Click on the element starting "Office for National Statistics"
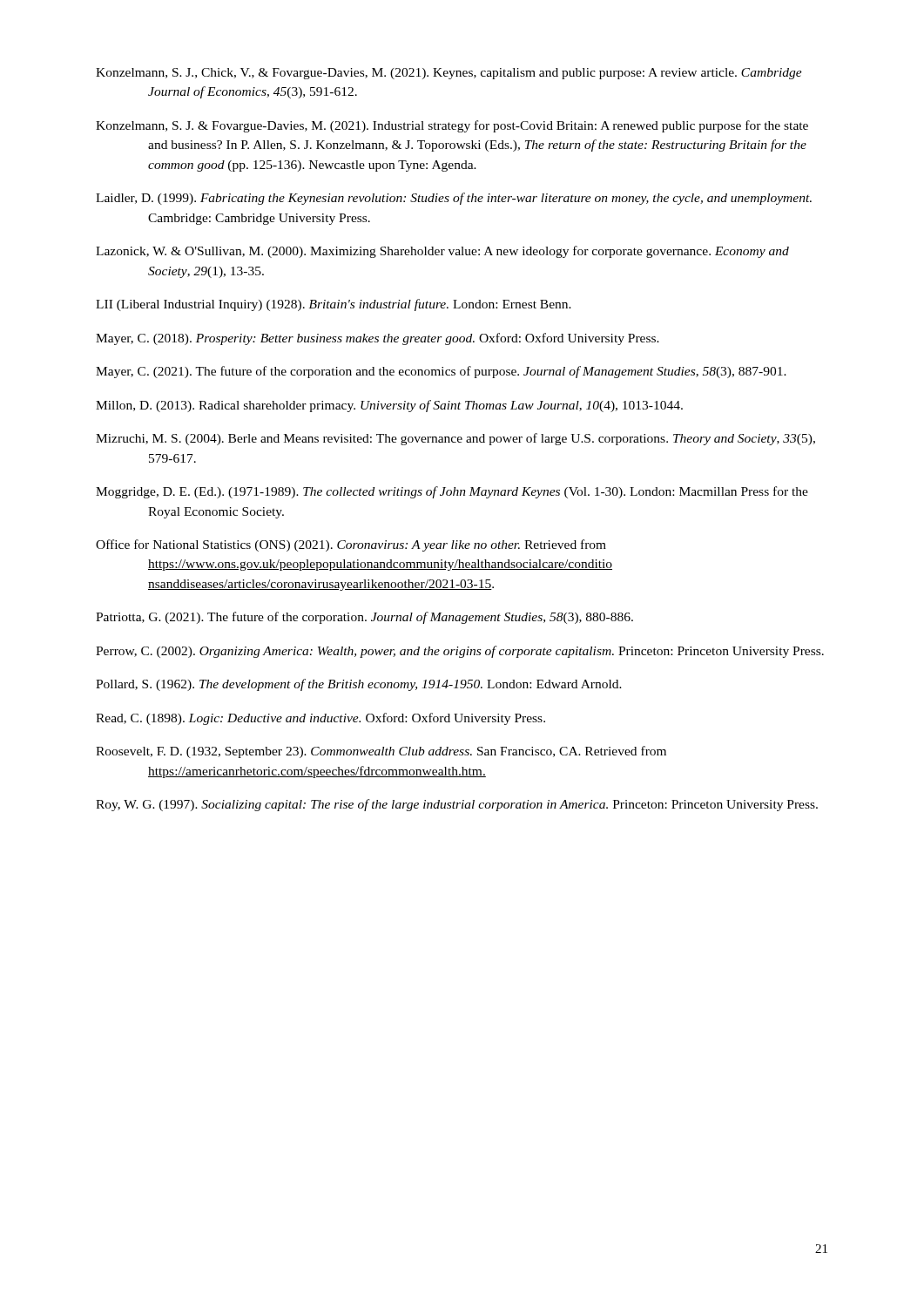Screen dimensions: 1307x924 coord(354,564)
